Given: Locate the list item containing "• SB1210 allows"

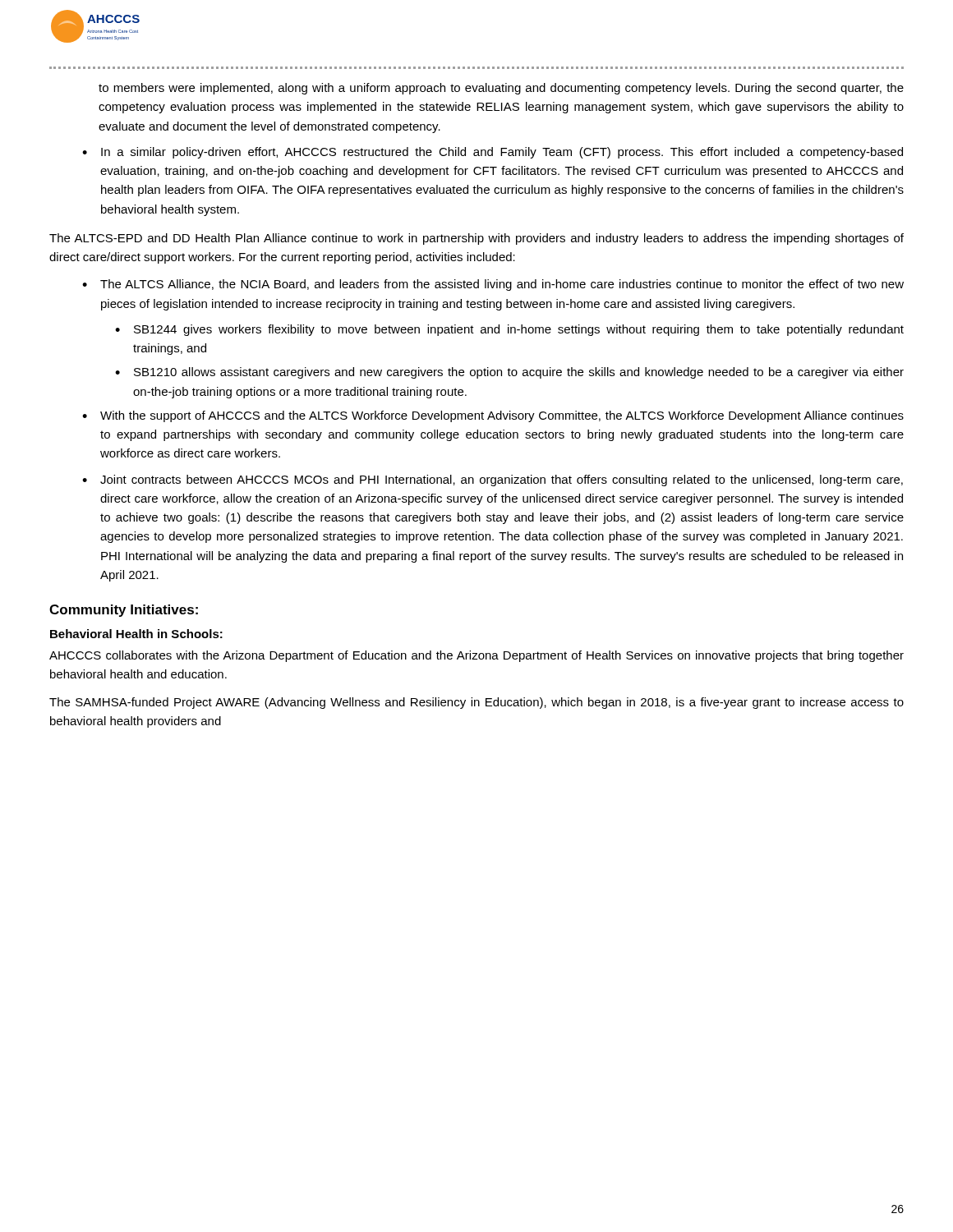Looking at the screenshot, I should [509, 382].
